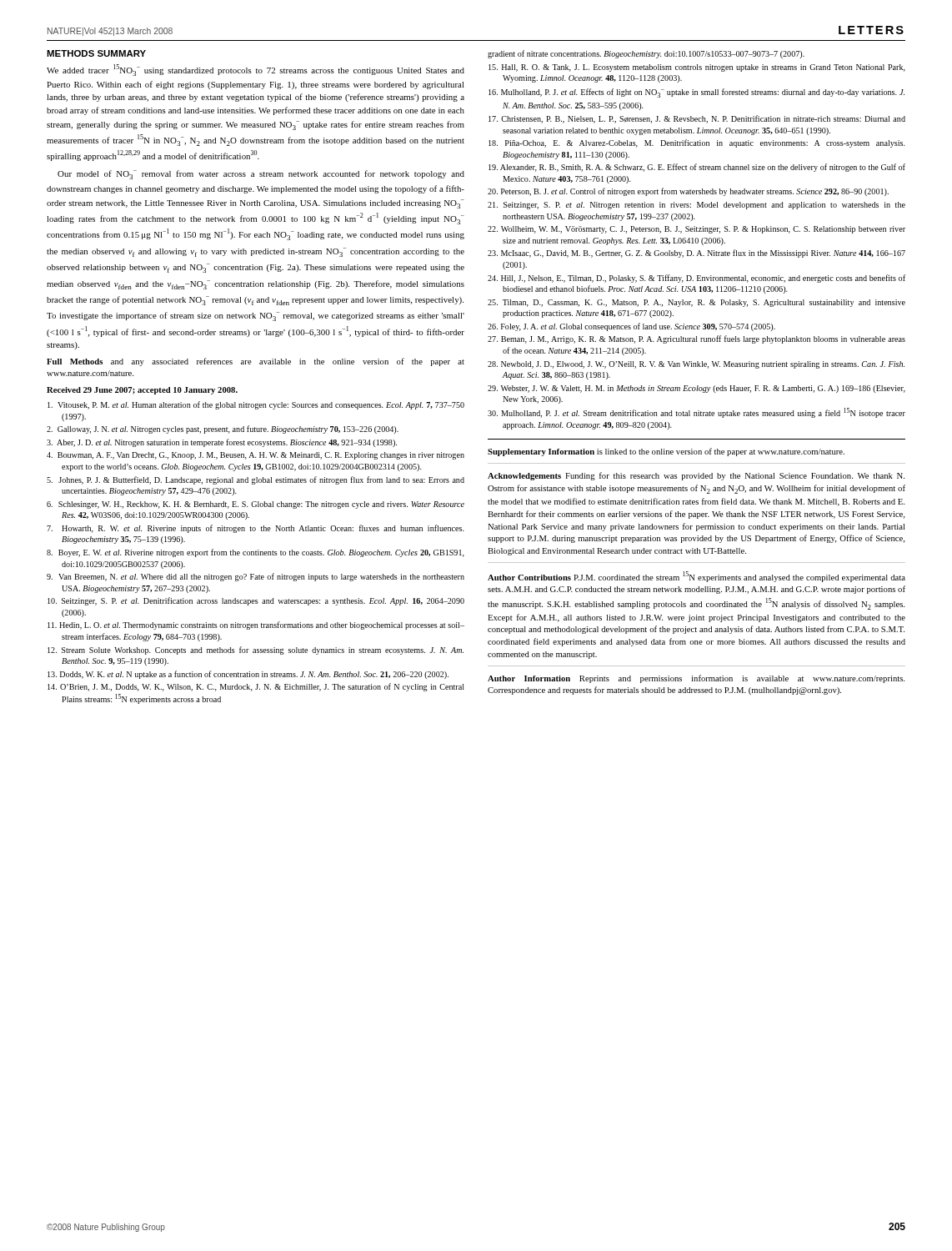
Task: Click the passage that begins "We added tracer 15NO3− using standardized protocols"
Action: (x=255, y=207)
